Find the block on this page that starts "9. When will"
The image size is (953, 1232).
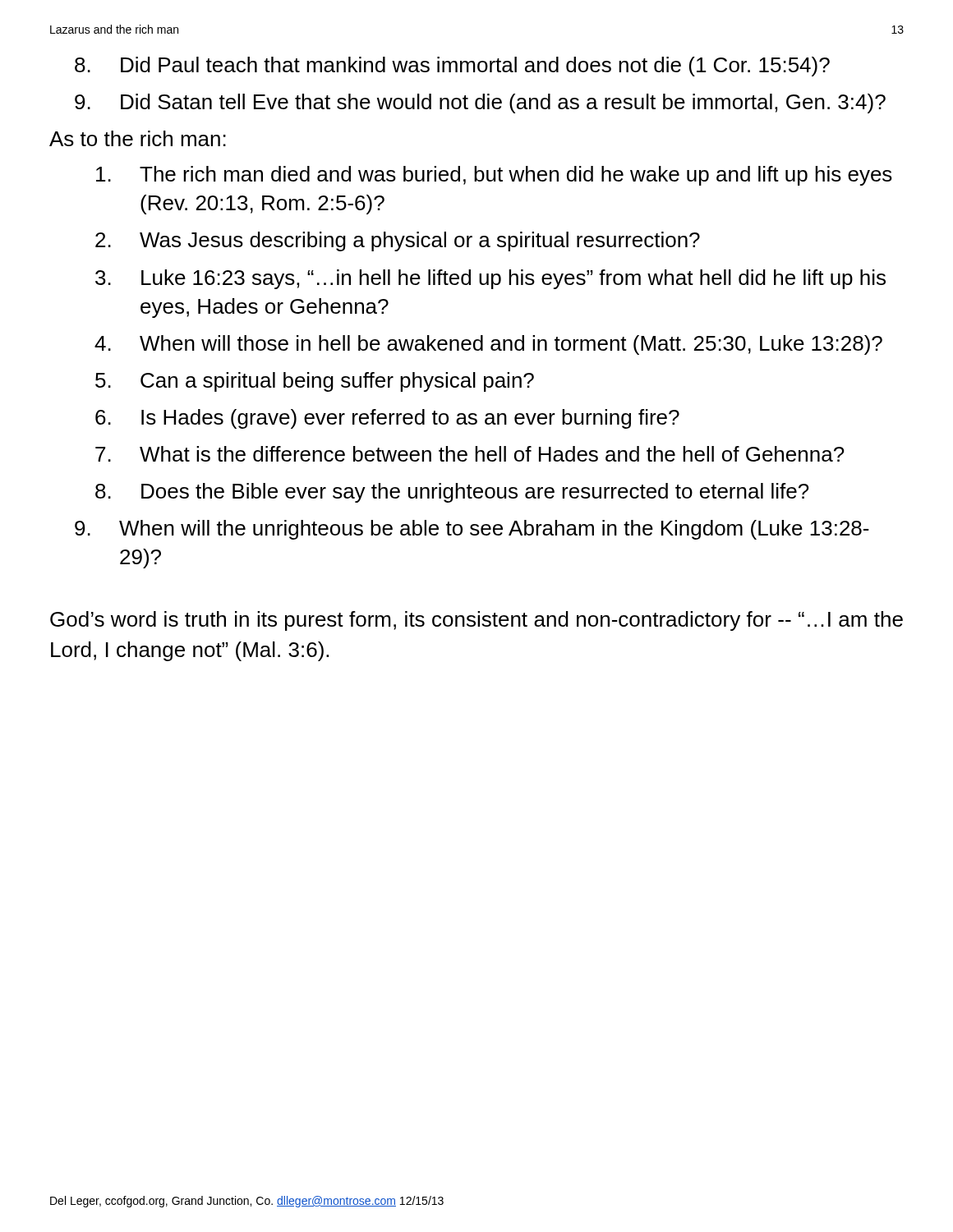click(x=476, y=543)
